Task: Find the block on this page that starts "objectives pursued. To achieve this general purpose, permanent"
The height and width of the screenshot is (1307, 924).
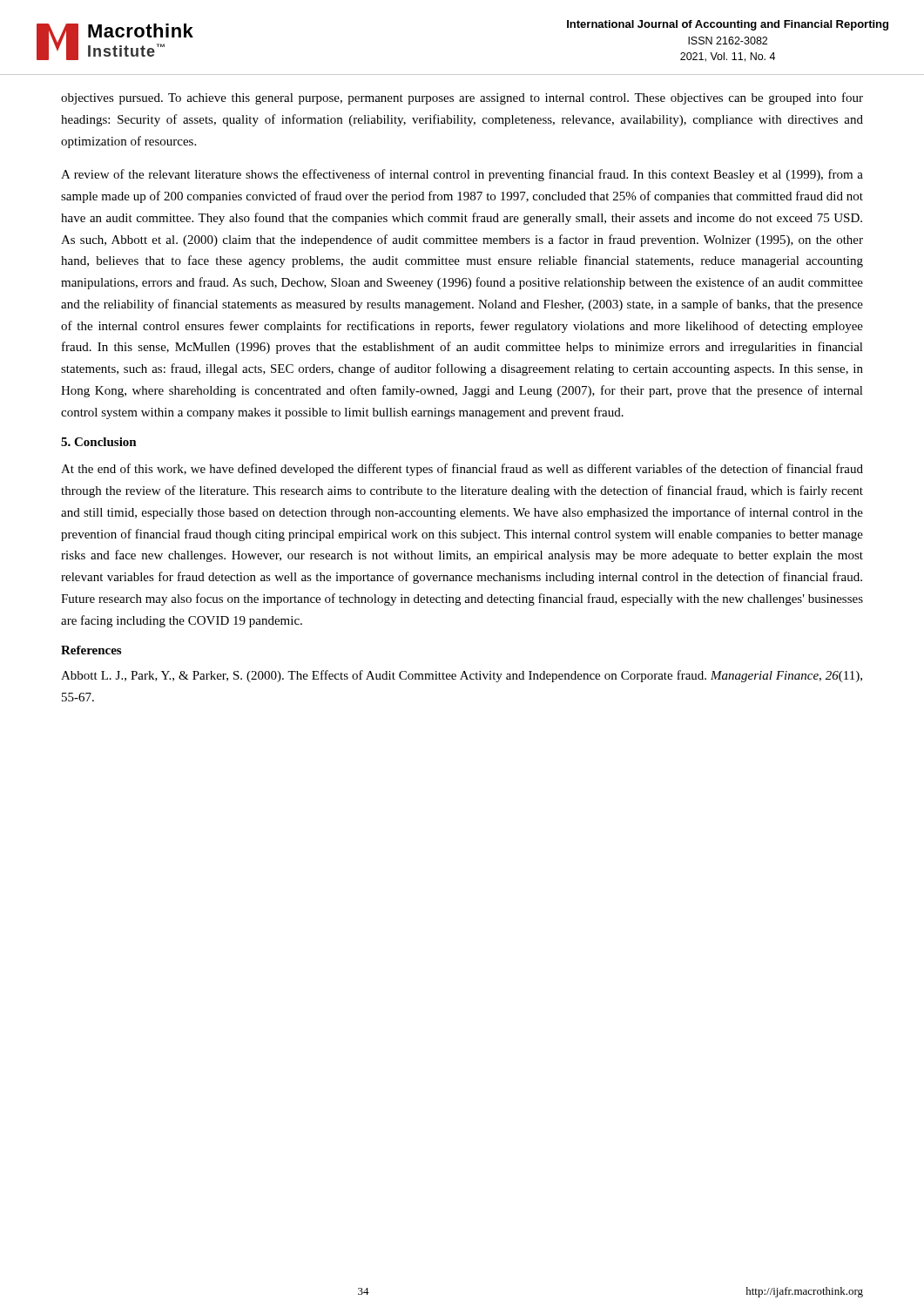Action: tap(462, 119)
